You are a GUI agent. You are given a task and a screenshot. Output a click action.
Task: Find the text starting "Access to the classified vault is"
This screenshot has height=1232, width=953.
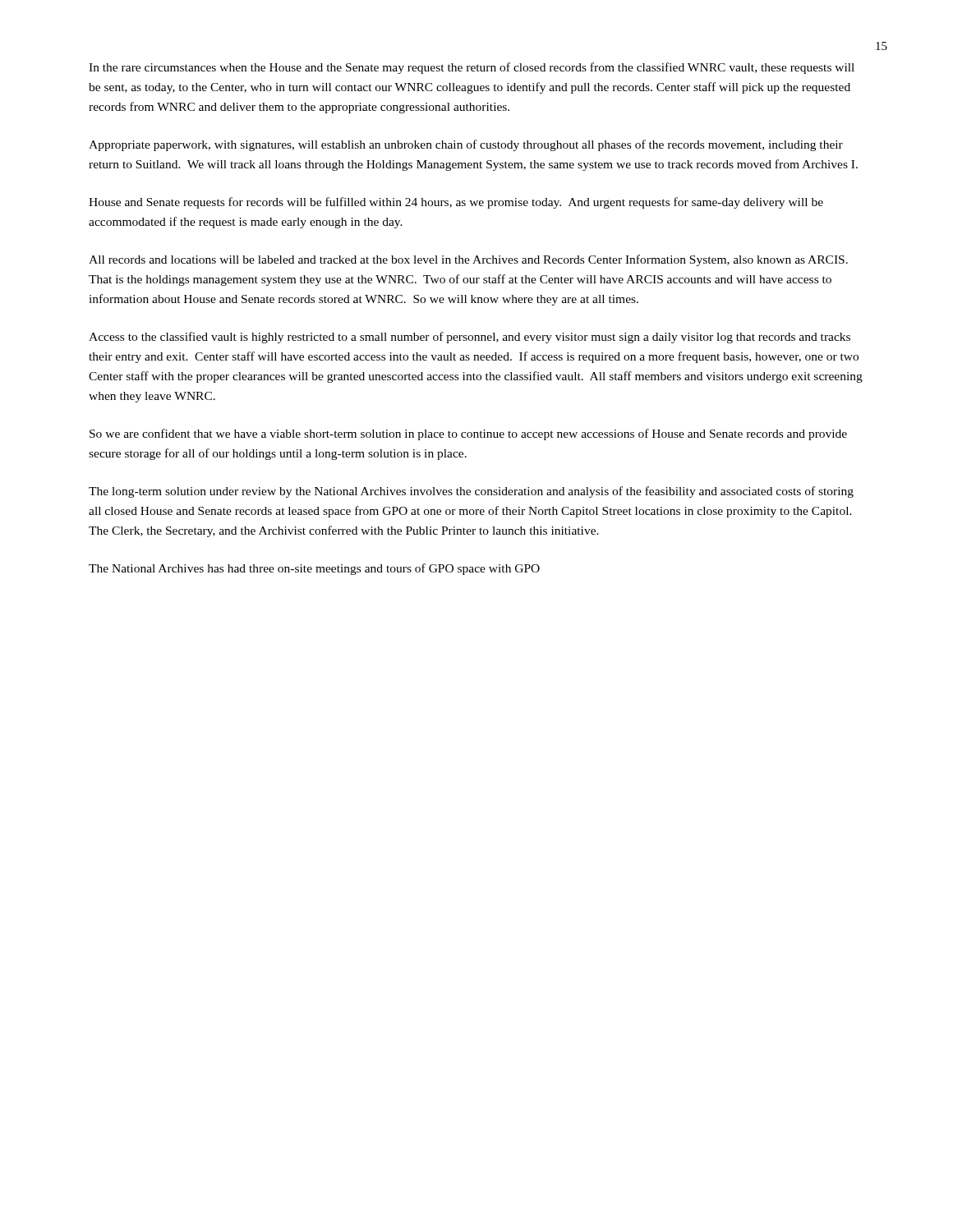tap(476, 366)
